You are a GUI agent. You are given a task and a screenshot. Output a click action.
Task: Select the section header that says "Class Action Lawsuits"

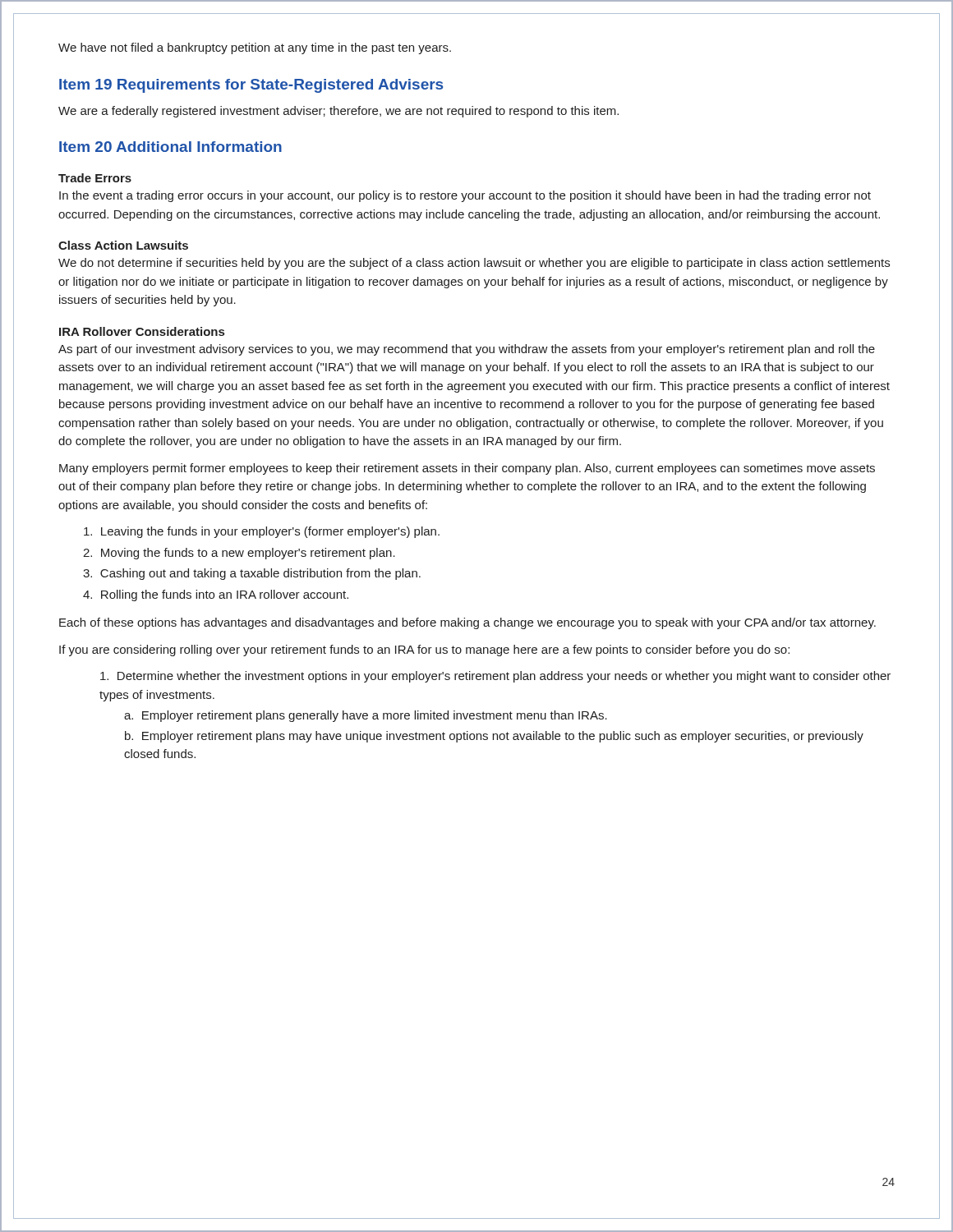pos(124,245)
